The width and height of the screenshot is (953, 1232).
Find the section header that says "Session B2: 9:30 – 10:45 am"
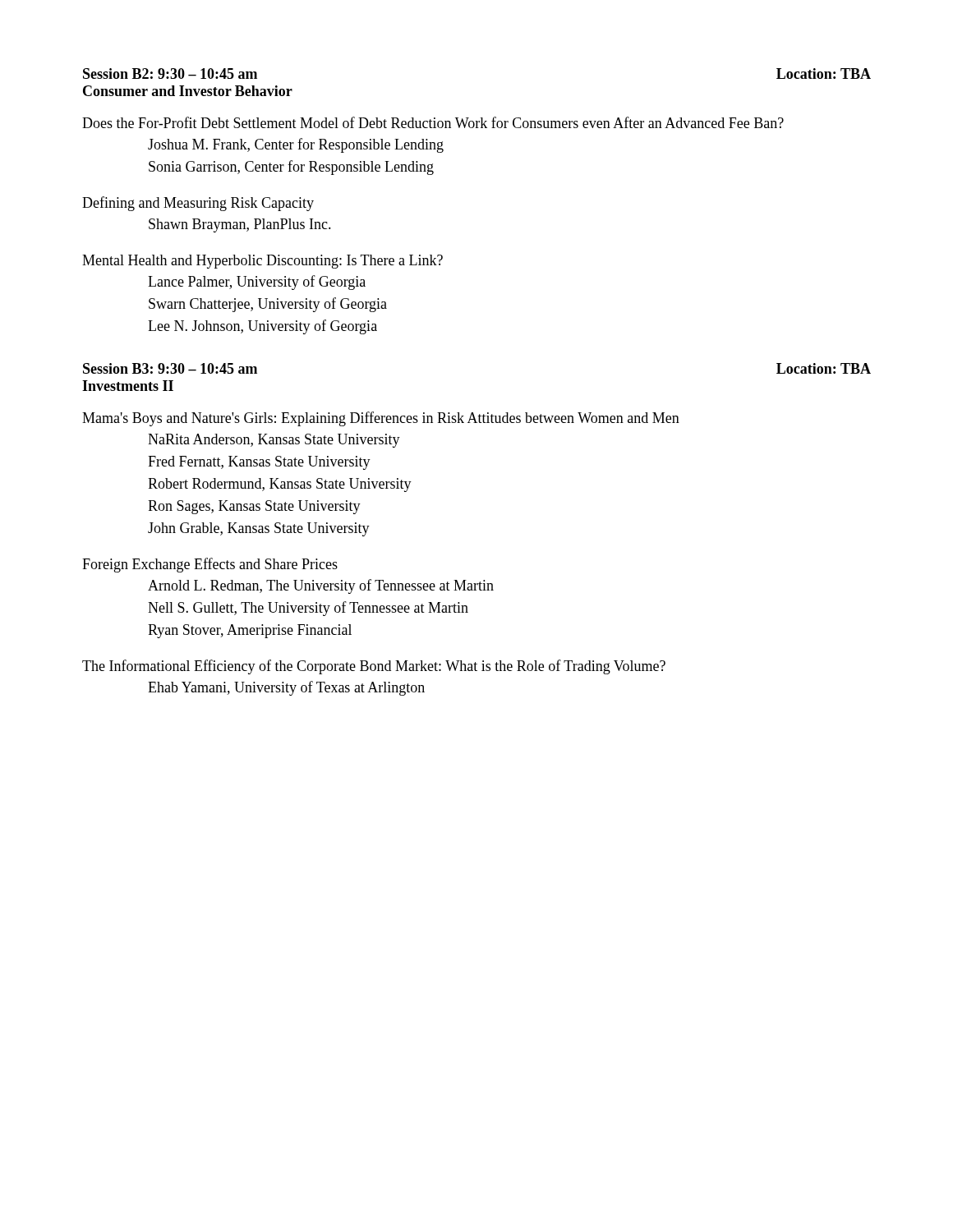(167, 74)
